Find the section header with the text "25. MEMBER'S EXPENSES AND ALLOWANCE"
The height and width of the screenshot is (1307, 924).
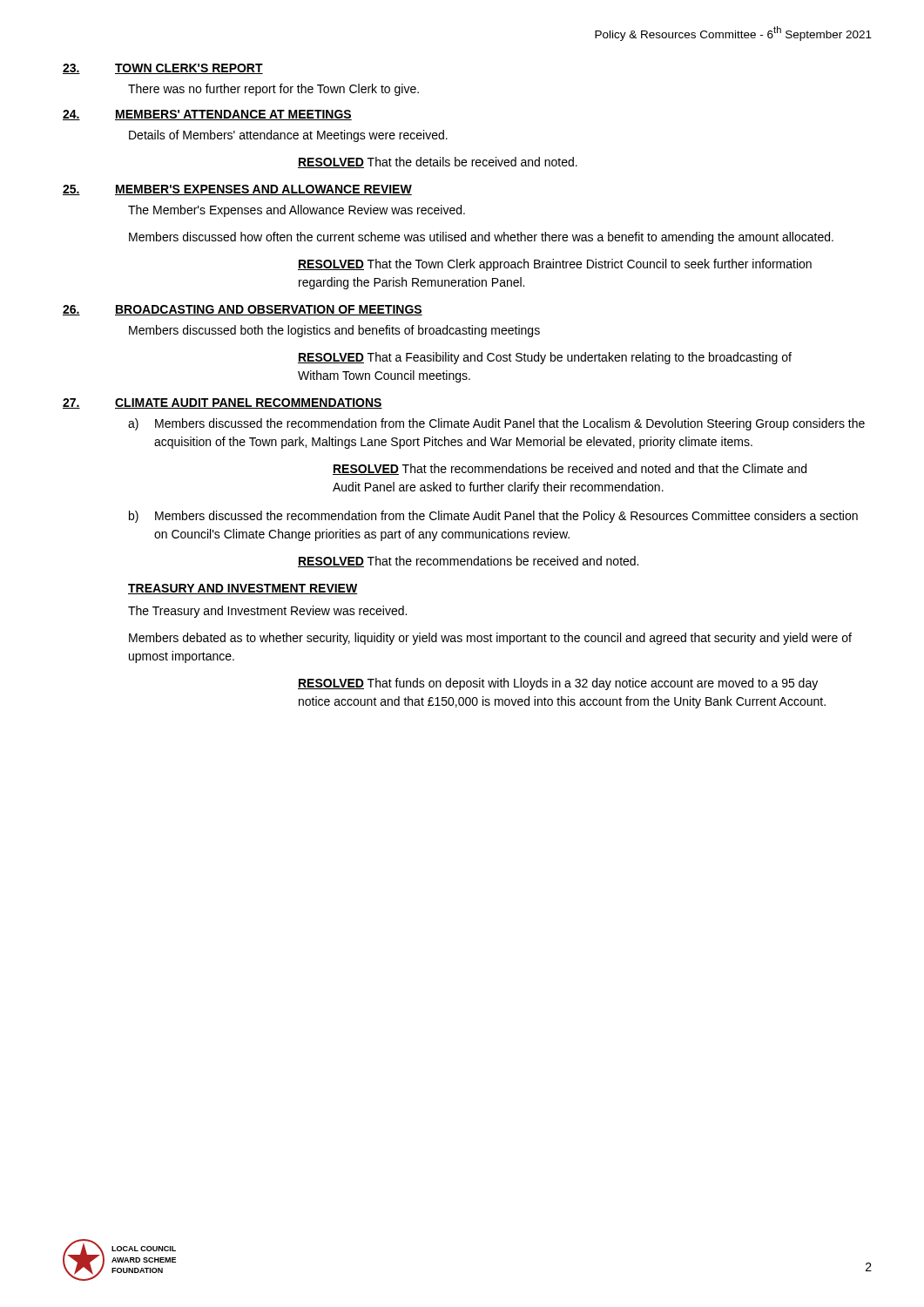pyautogui.click(x=237, y=189)
